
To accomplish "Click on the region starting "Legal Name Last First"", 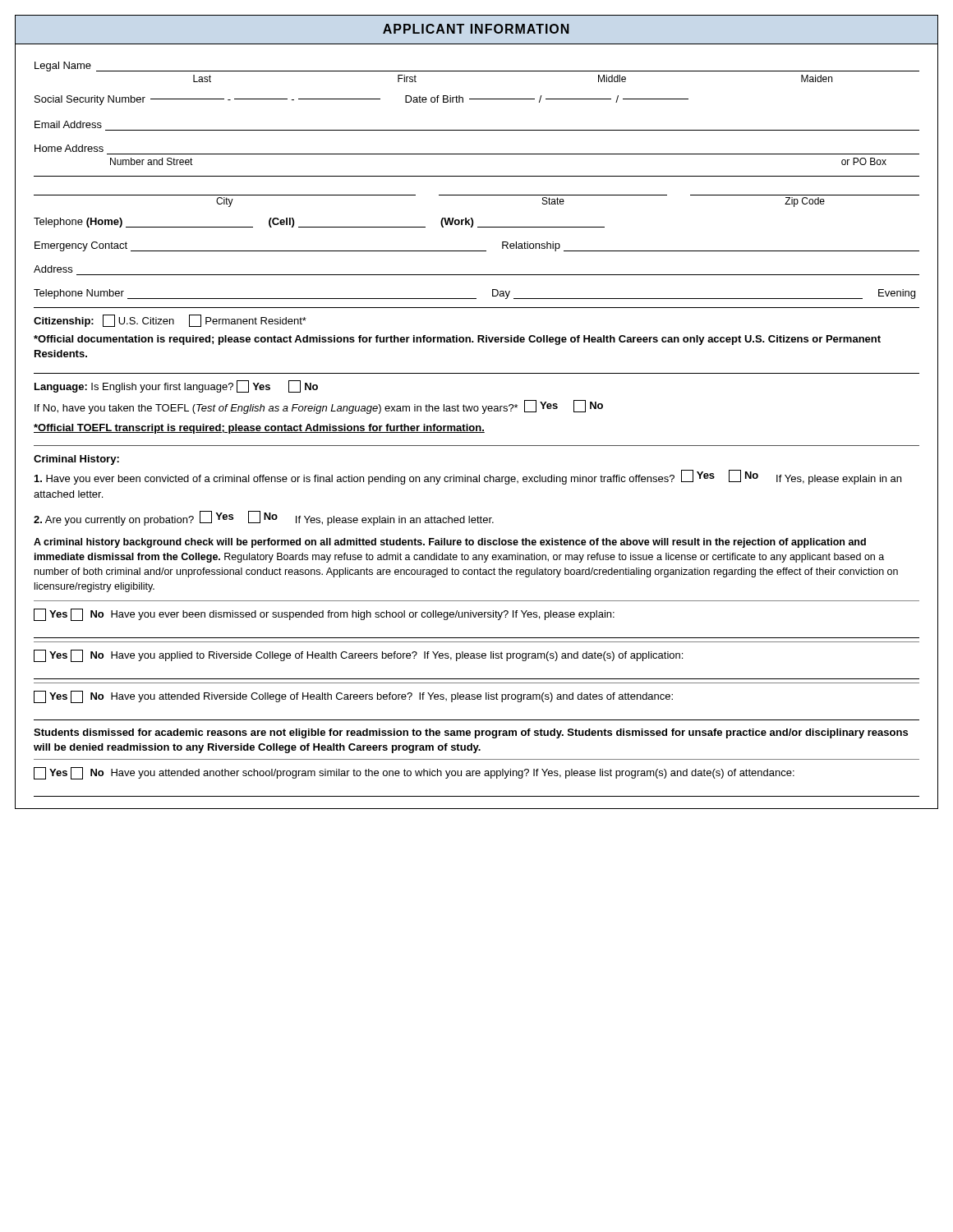I will (476, 70).
